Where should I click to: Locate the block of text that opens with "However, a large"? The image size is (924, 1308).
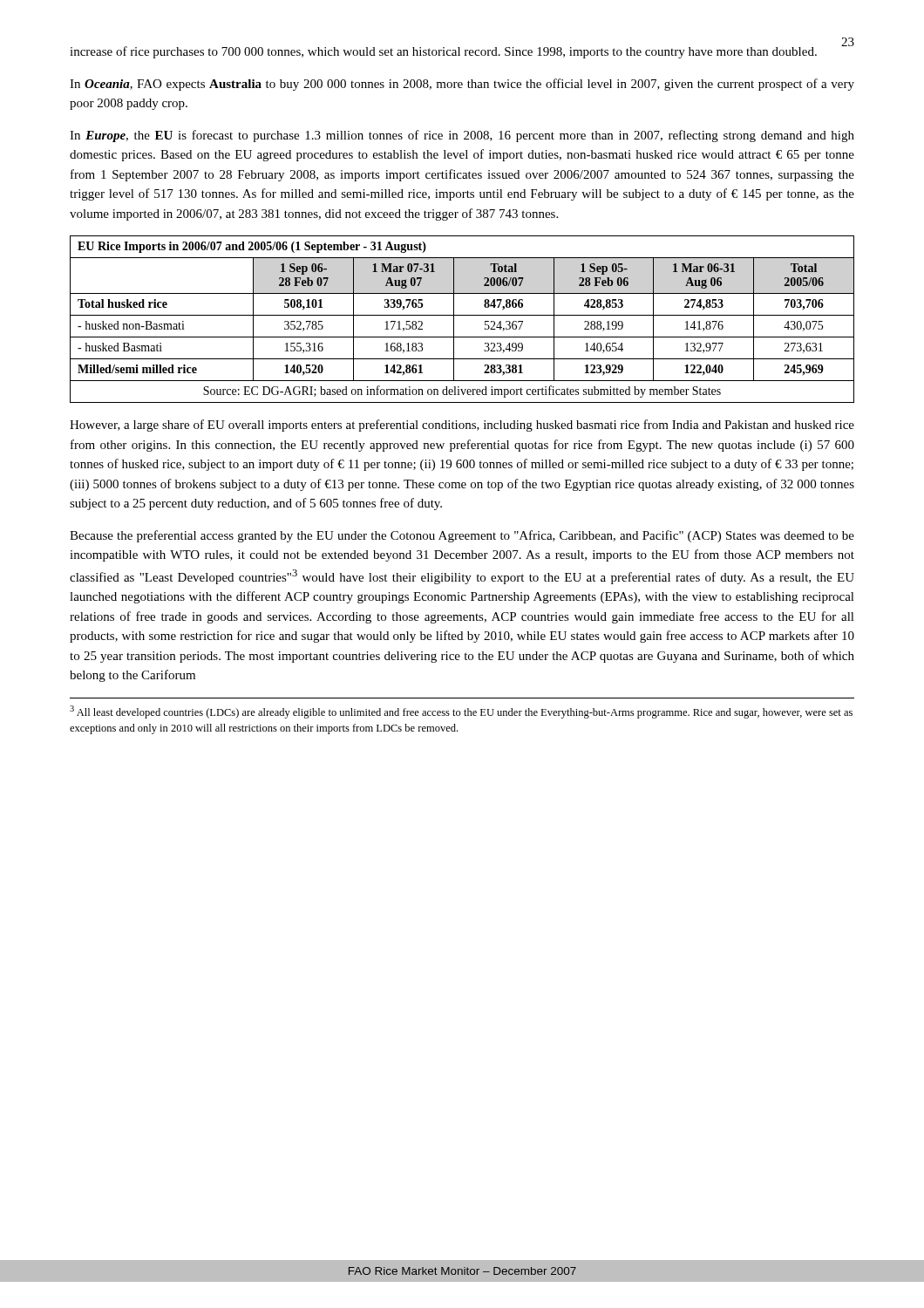point(462,464)
